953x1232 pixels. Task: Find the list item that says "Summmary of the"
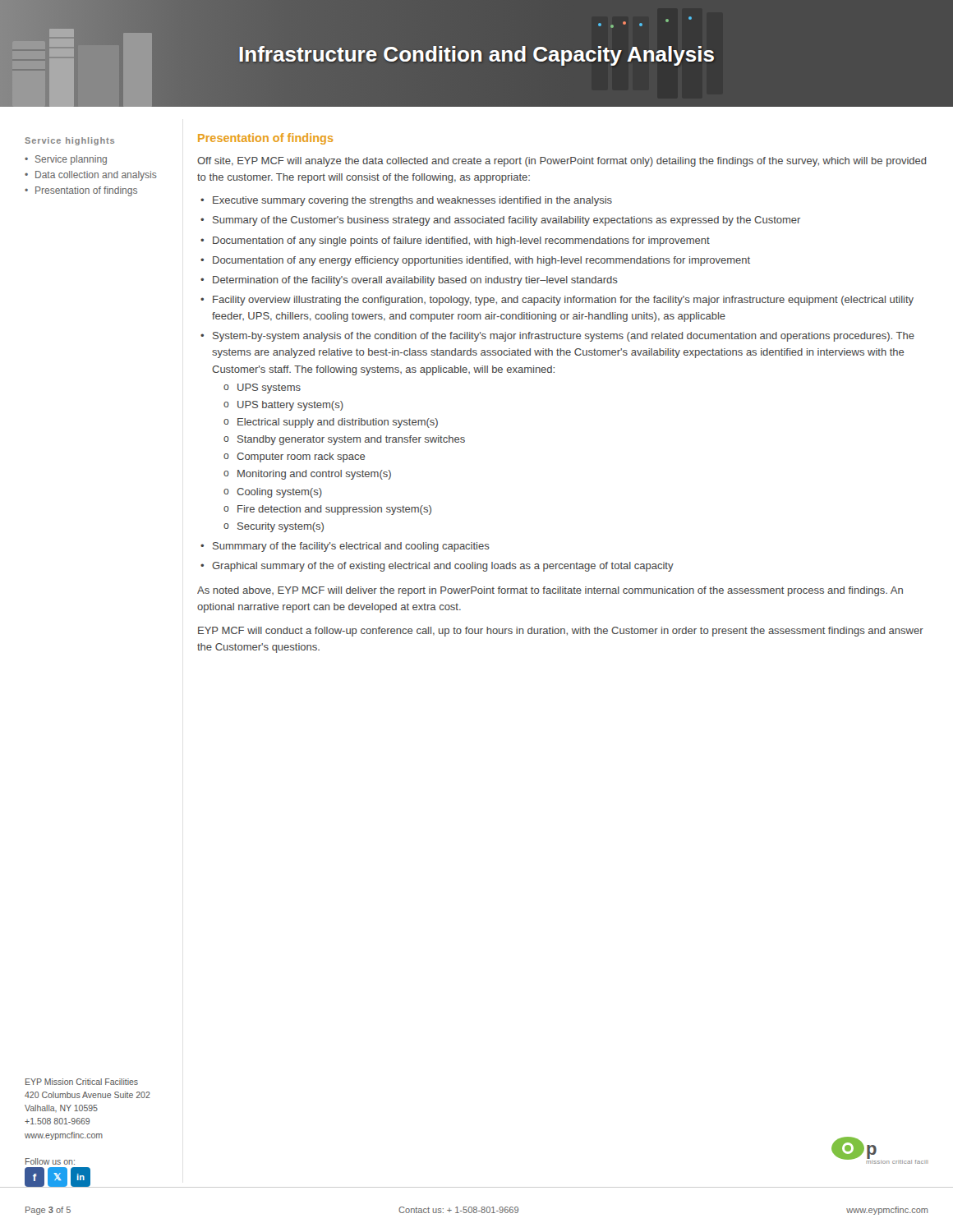tap(351, 546)
